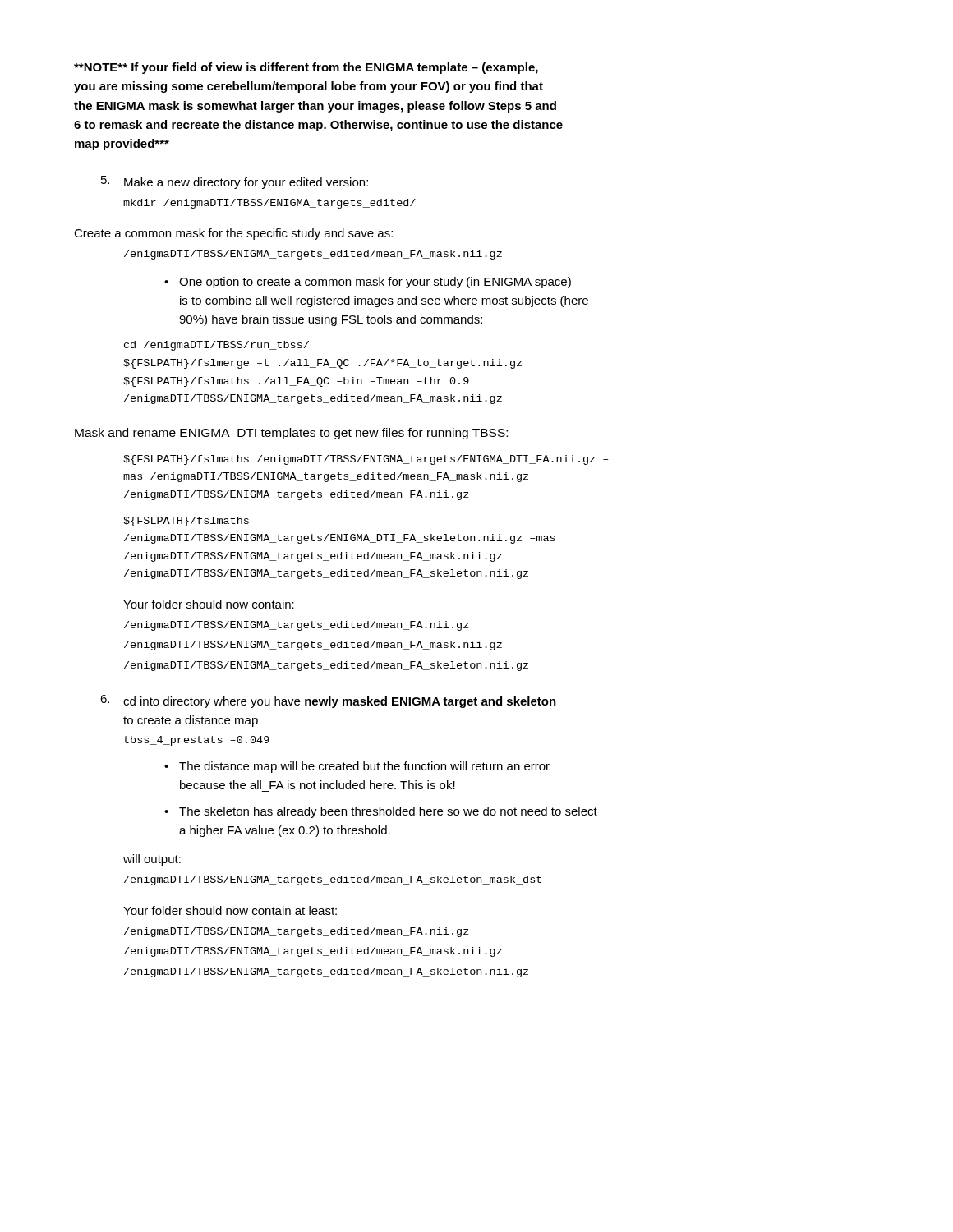953x1232 pixels.
Task: Locate the text block starting "${FSLPATH}/fslmaths /enigmaDTI/TBSS/ENIGMA_targets/ENIGMA_DTI_FA.nii.gz – mas /enigmaDTI/TBSS/ENIGMA_targets_edited/mean_FA_mask.nii.gz /enigmaDTI/TBSS/ENIGMA_targets_edited/mean_FA.nii.gz"
Action: (501, 477)
